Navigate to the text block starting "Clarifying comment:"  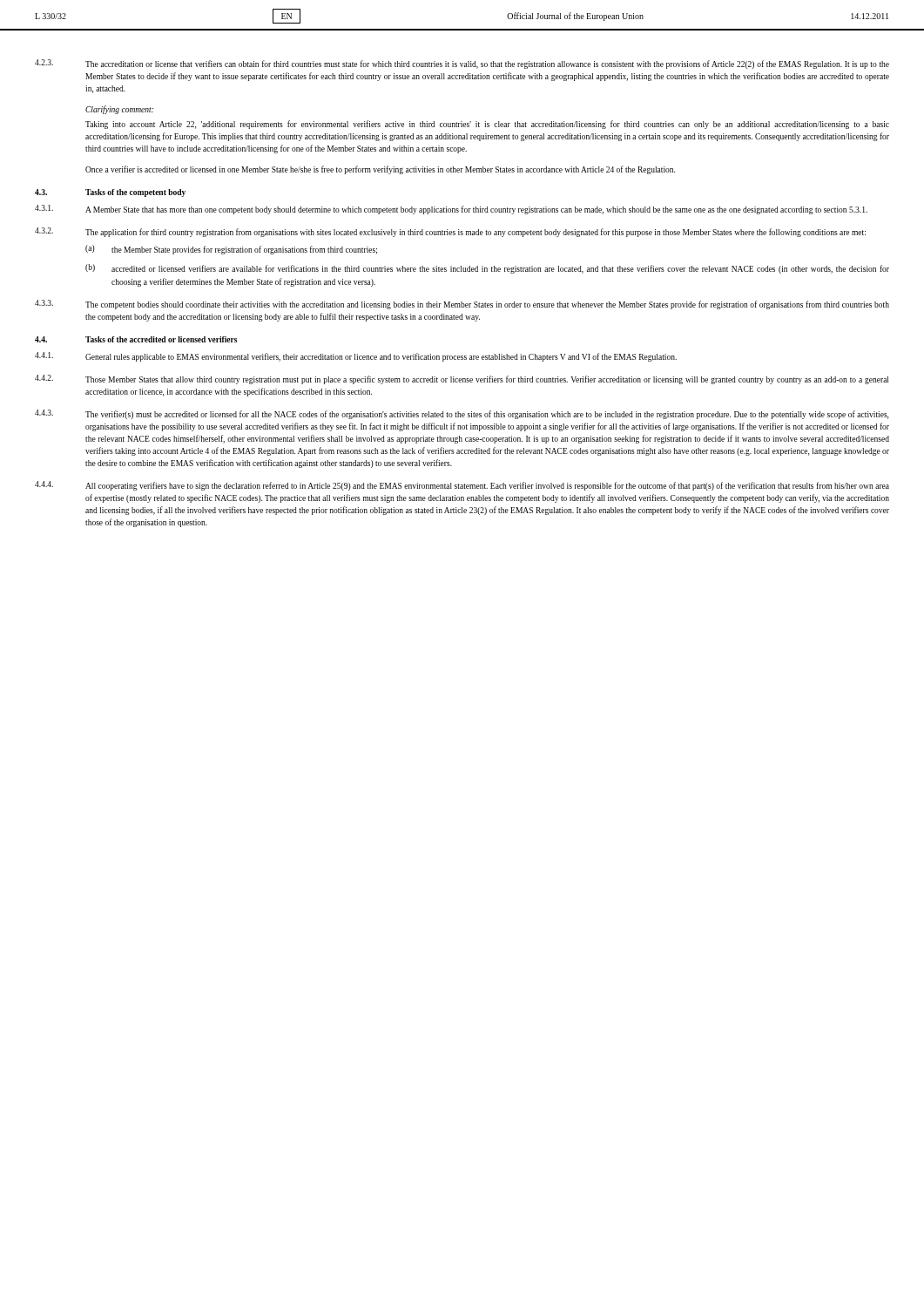click(x=120, y=110)
